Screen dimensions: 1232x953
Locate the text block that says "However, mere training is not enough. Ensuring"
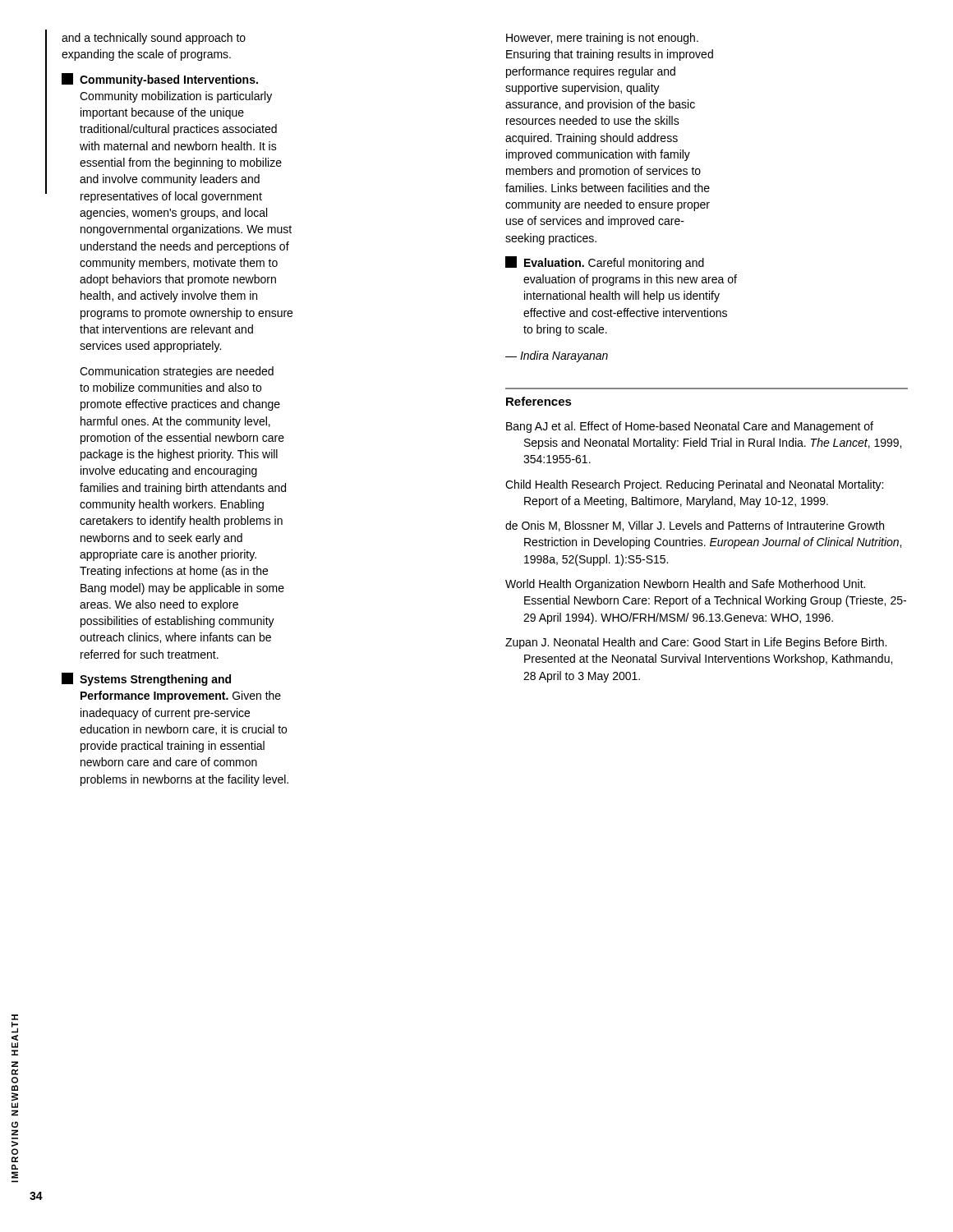[602, 39]
